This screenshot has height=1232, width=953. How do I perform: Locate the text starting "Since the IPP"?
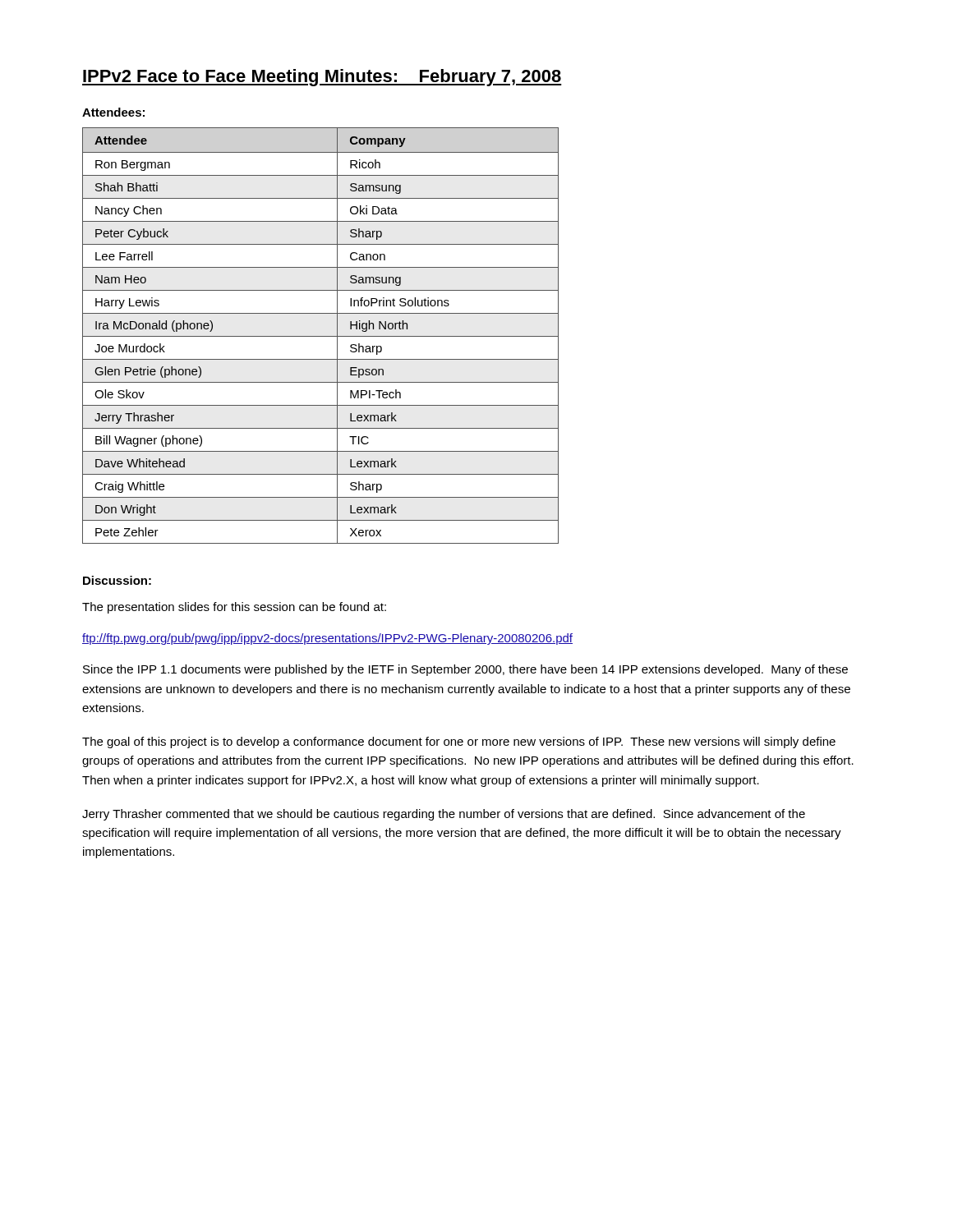click(x=466, y=688)
